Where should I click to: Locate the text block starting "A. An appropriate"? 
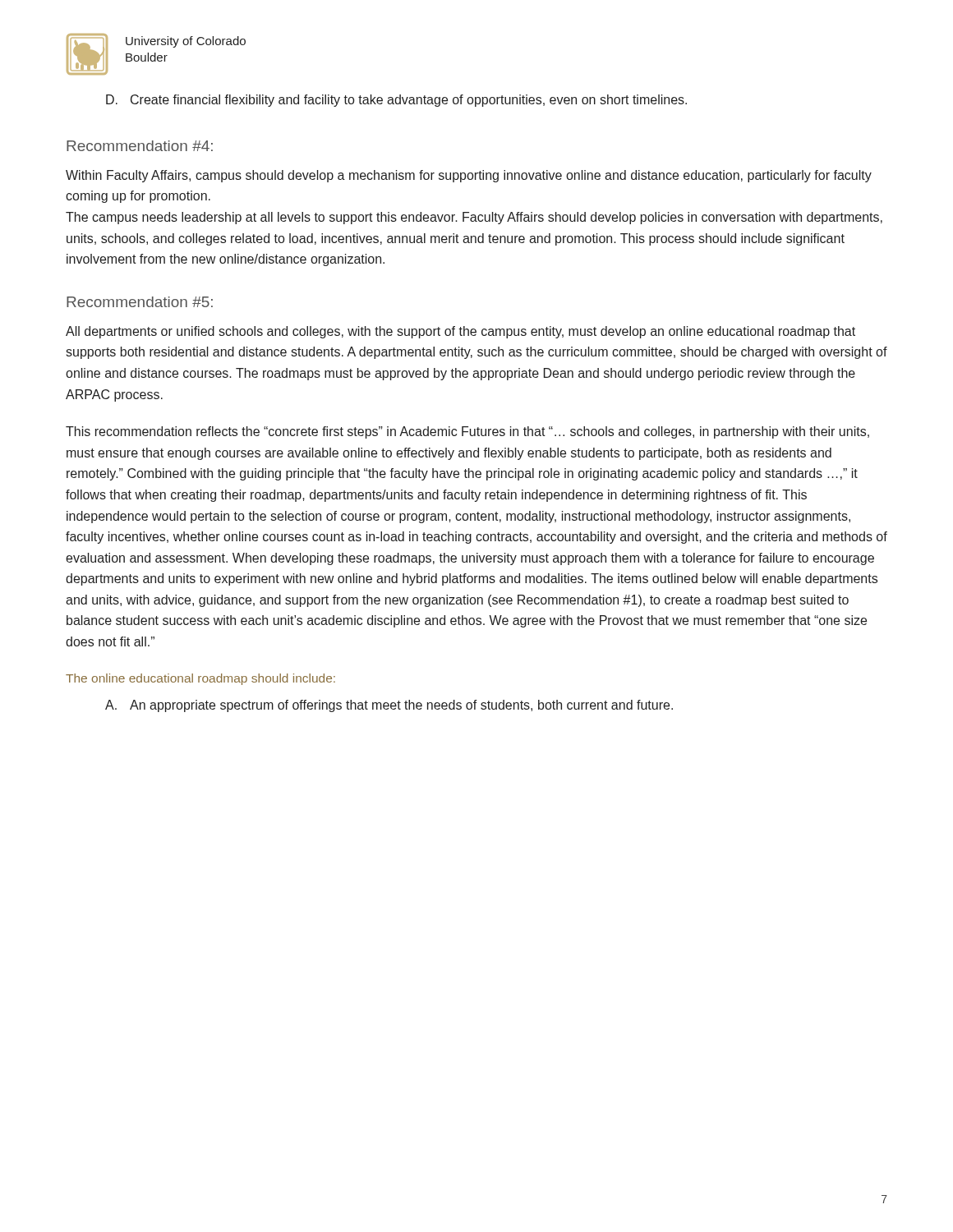click(496, 706)
